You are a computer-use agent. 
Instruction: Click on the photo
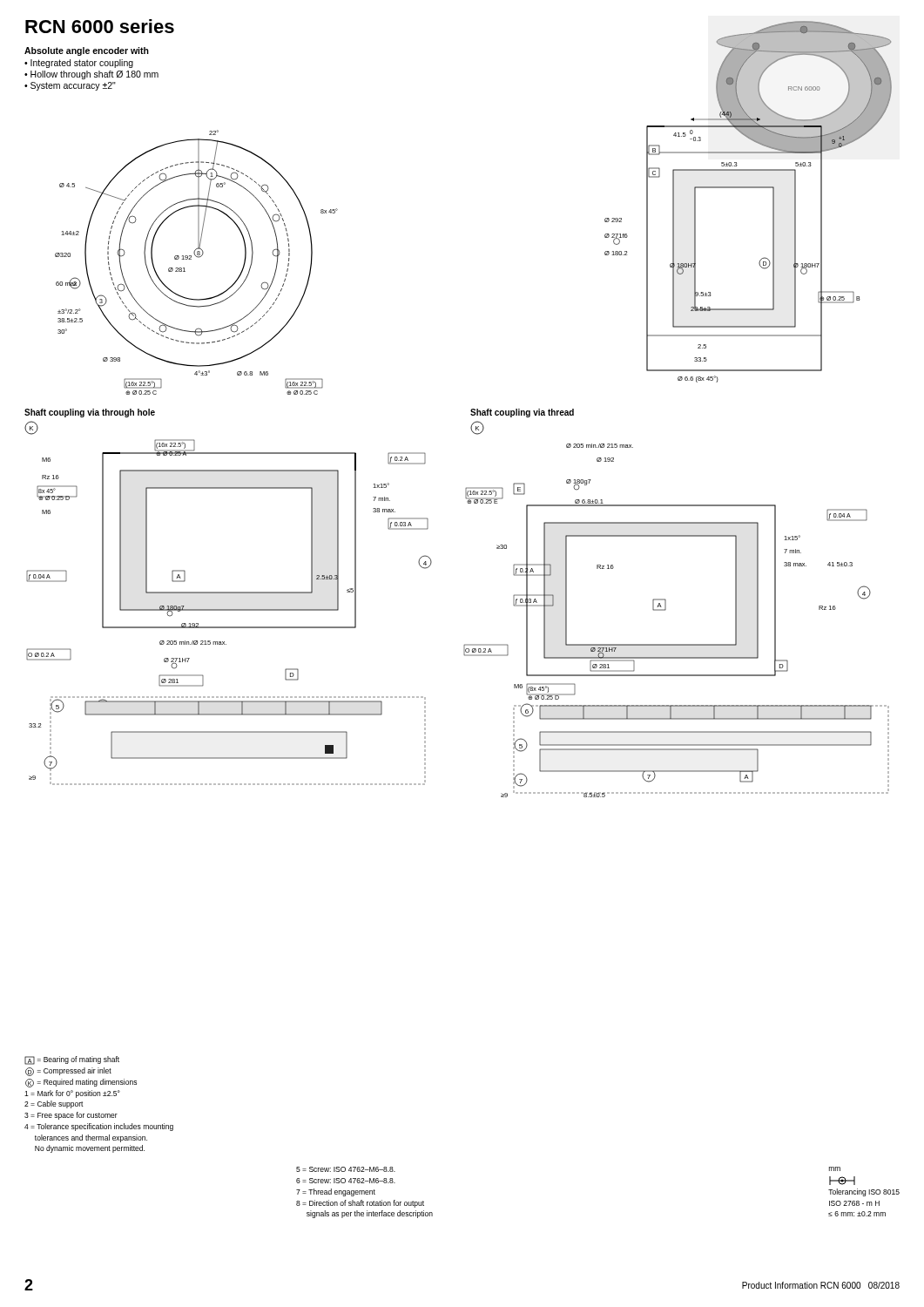click(x=804, y=88)
